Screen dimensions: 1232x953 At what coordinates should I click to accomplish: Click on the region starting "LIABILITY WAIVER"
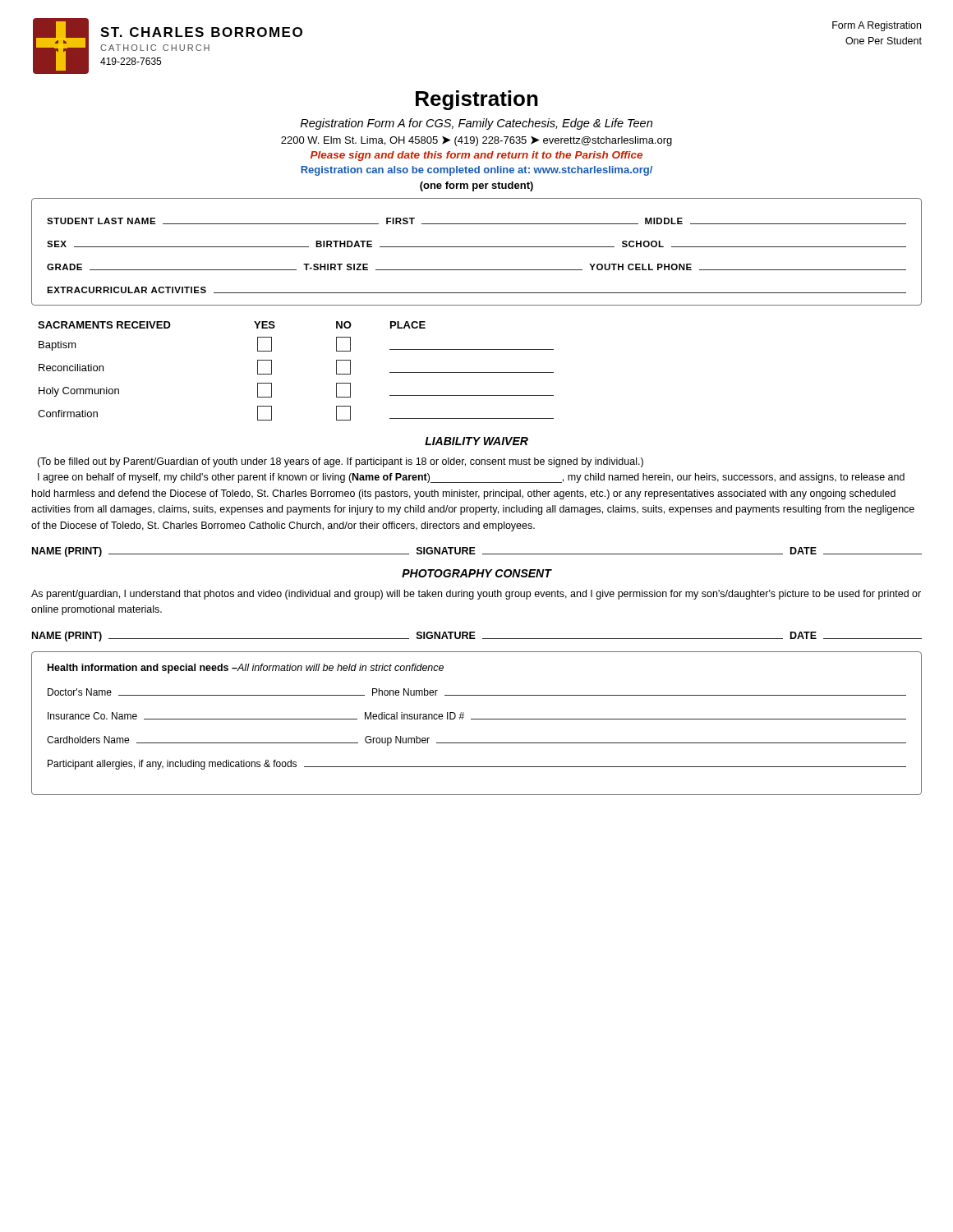tap(476, 441)
